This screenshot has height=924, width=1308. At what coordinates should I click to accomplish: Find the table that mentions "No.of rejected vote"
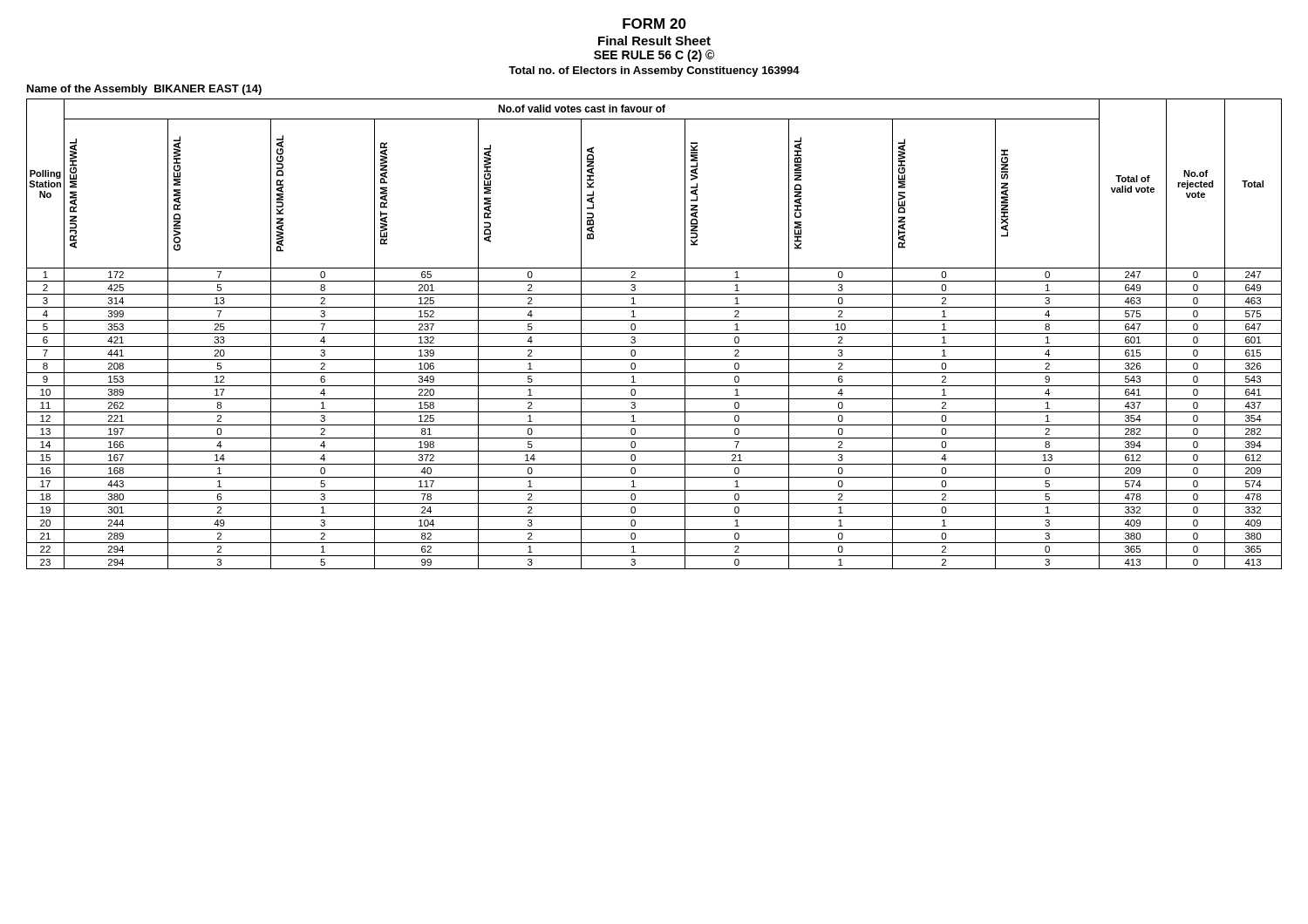coord(654,334)
